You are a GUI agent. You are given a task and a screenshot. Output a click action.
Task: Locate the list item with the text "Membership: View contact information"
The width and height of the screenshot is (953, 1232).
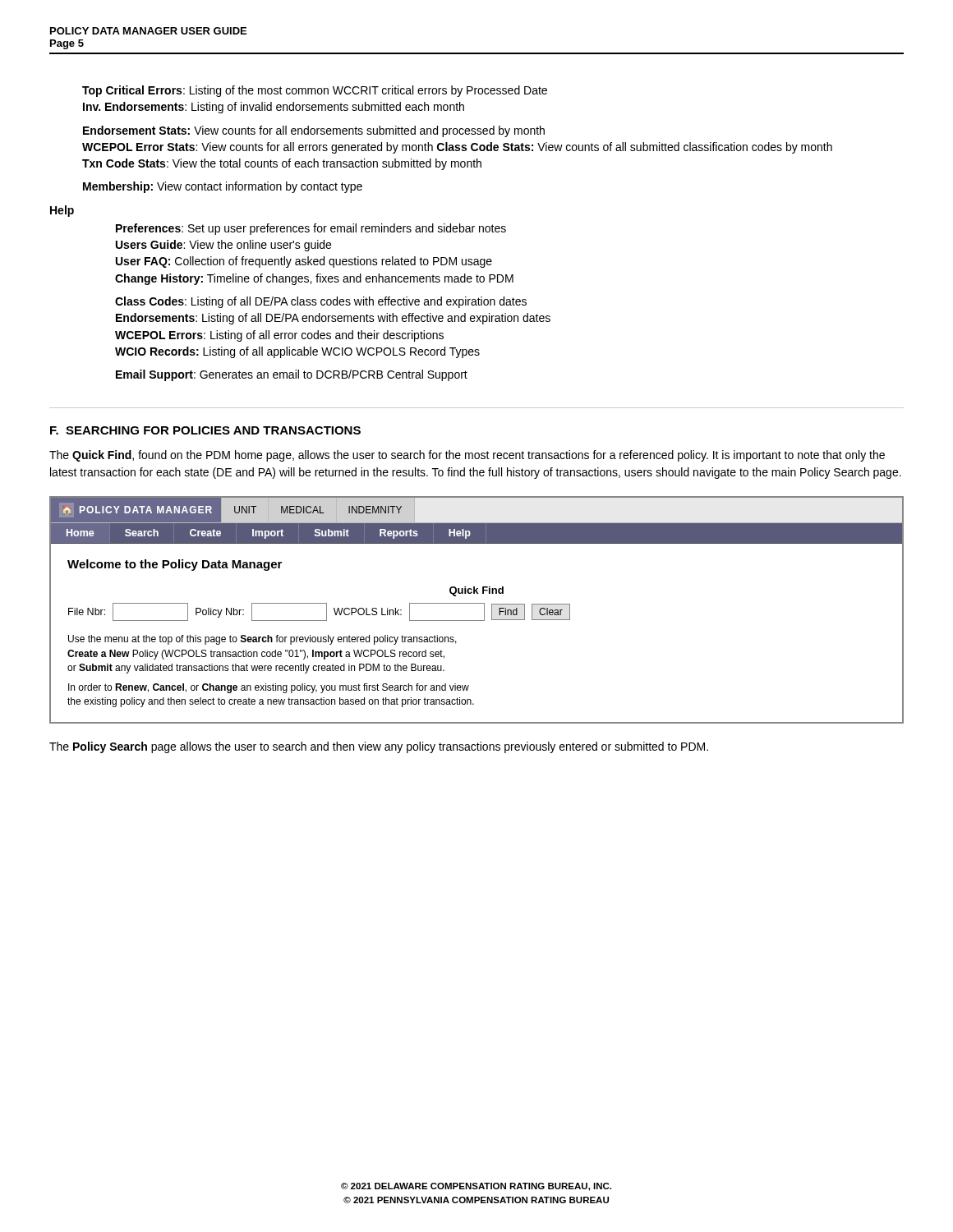coord(223,187)
